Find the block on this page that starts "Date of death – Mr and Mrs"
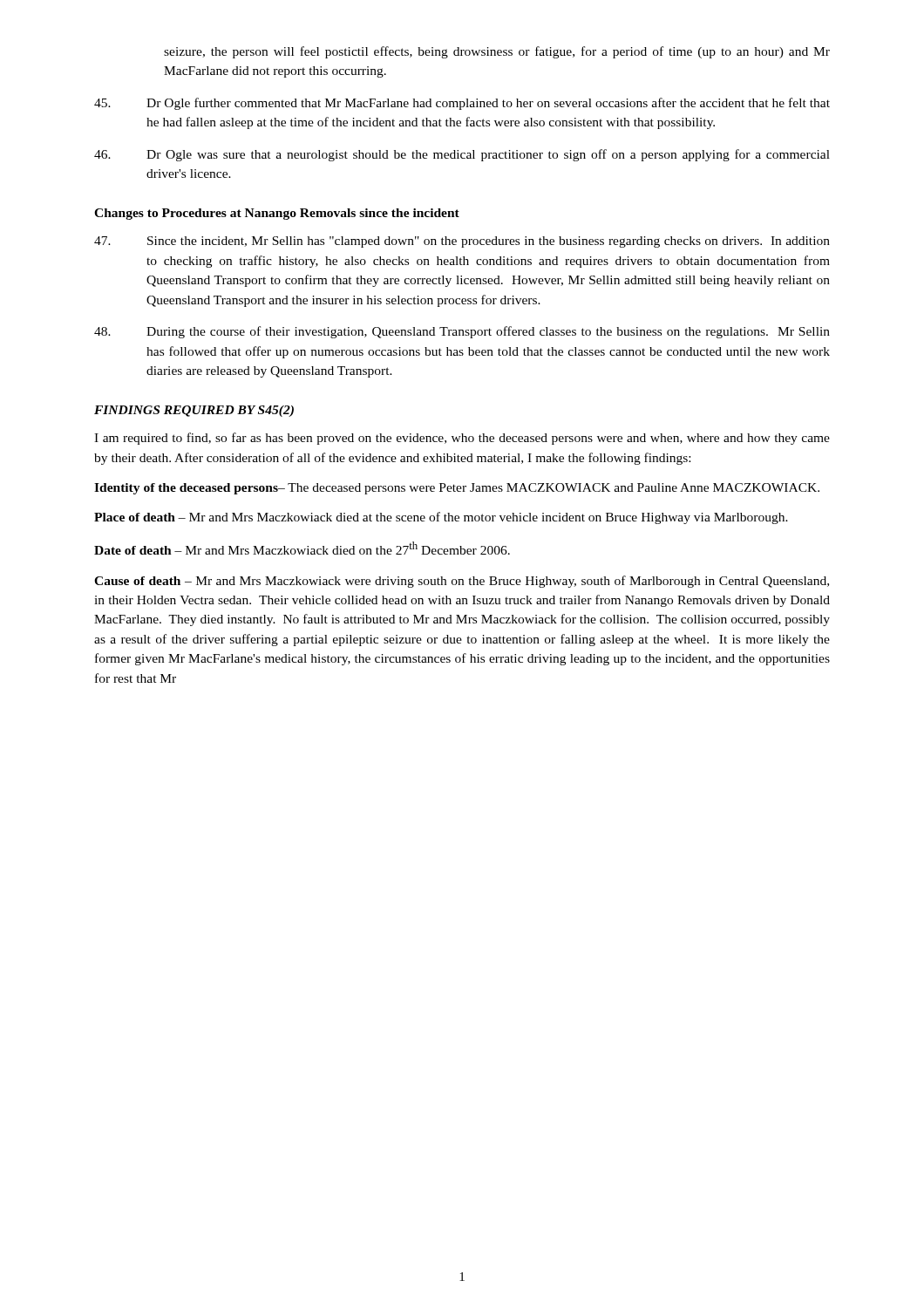This screenshot has height=1308, width=924. click(x=302, y=548)
